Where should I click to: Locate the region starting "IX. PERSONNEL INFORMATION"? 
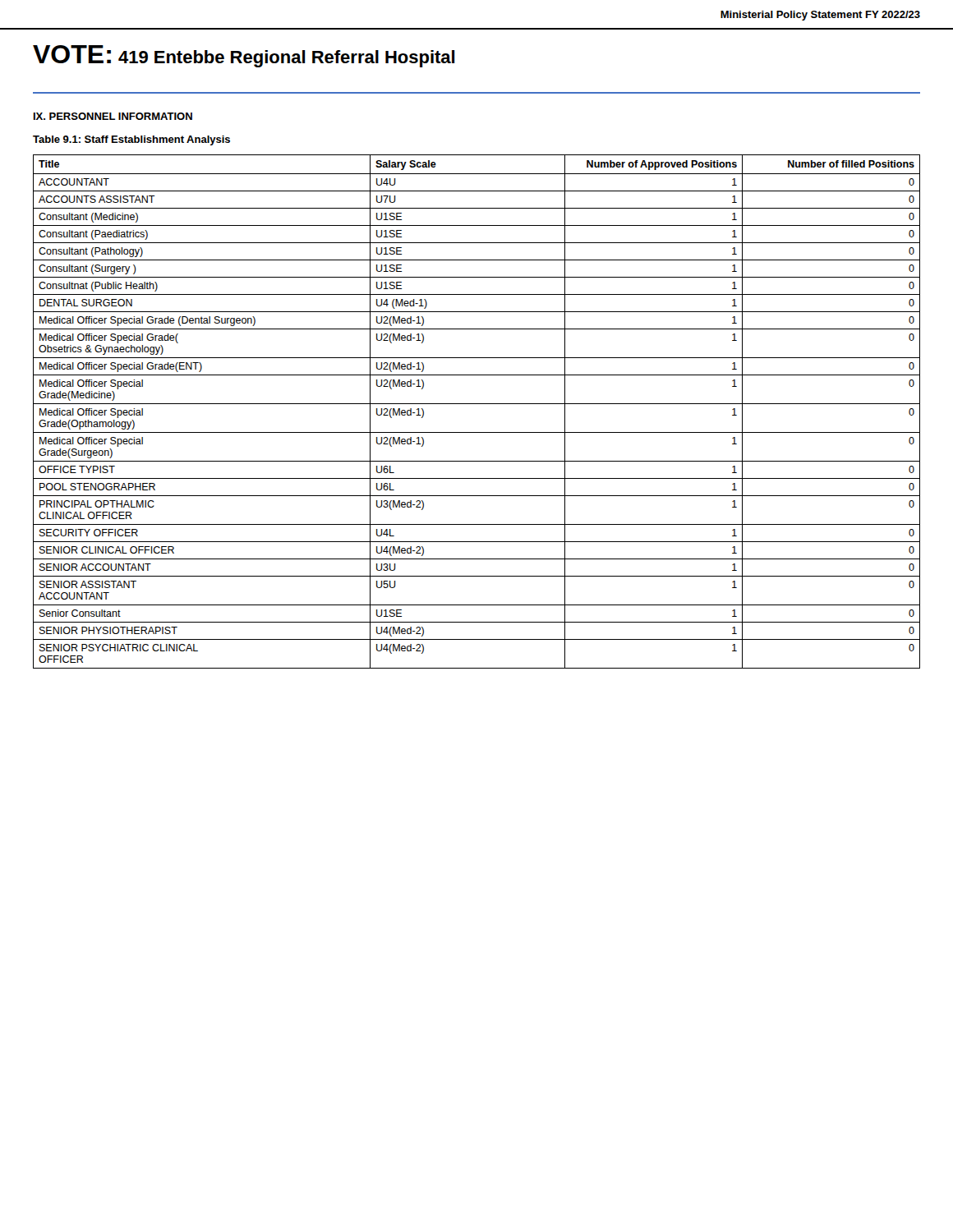[x=113, y=116]
